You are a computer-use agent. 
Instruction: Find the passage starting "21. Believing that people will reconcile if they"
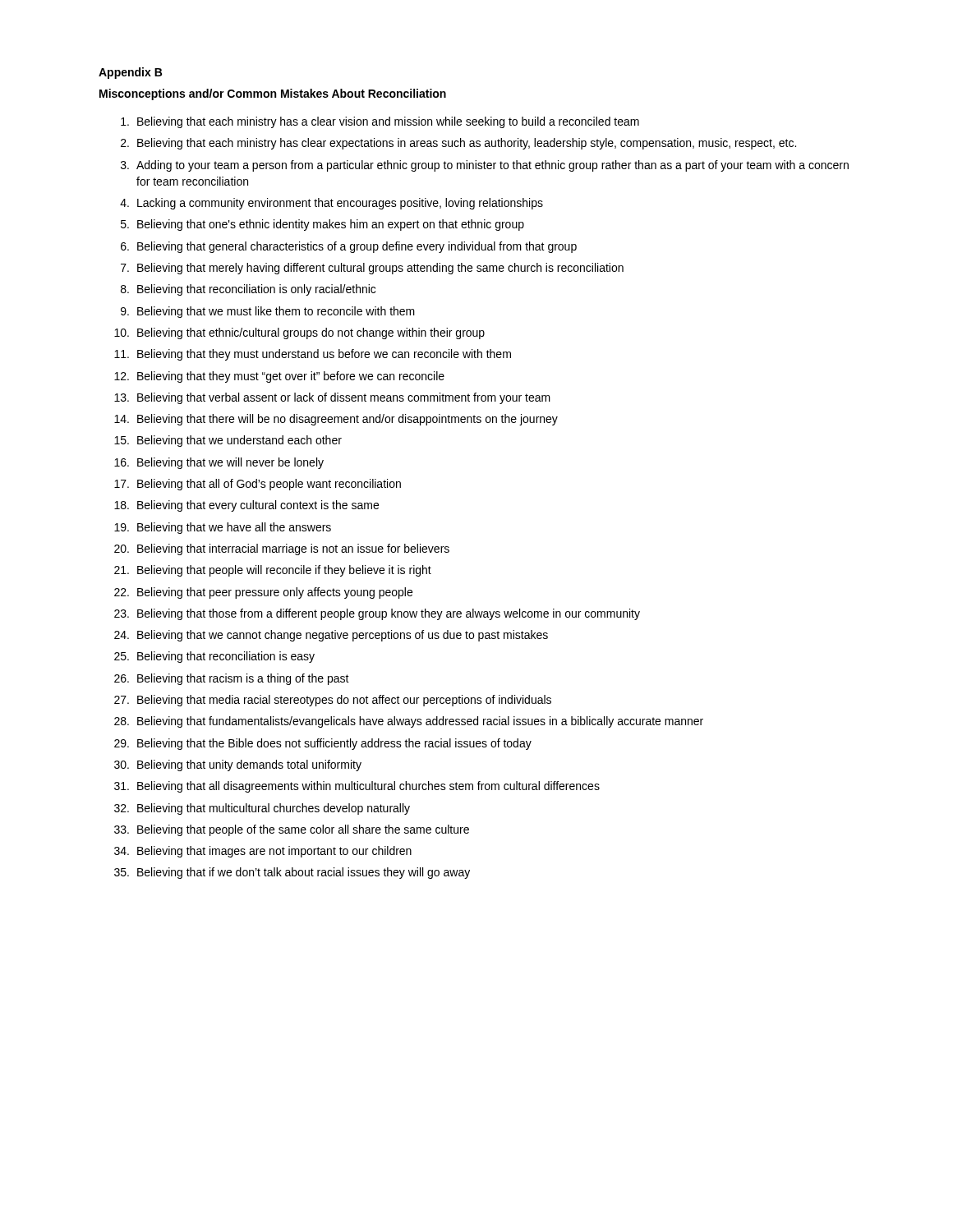[273, 571]
